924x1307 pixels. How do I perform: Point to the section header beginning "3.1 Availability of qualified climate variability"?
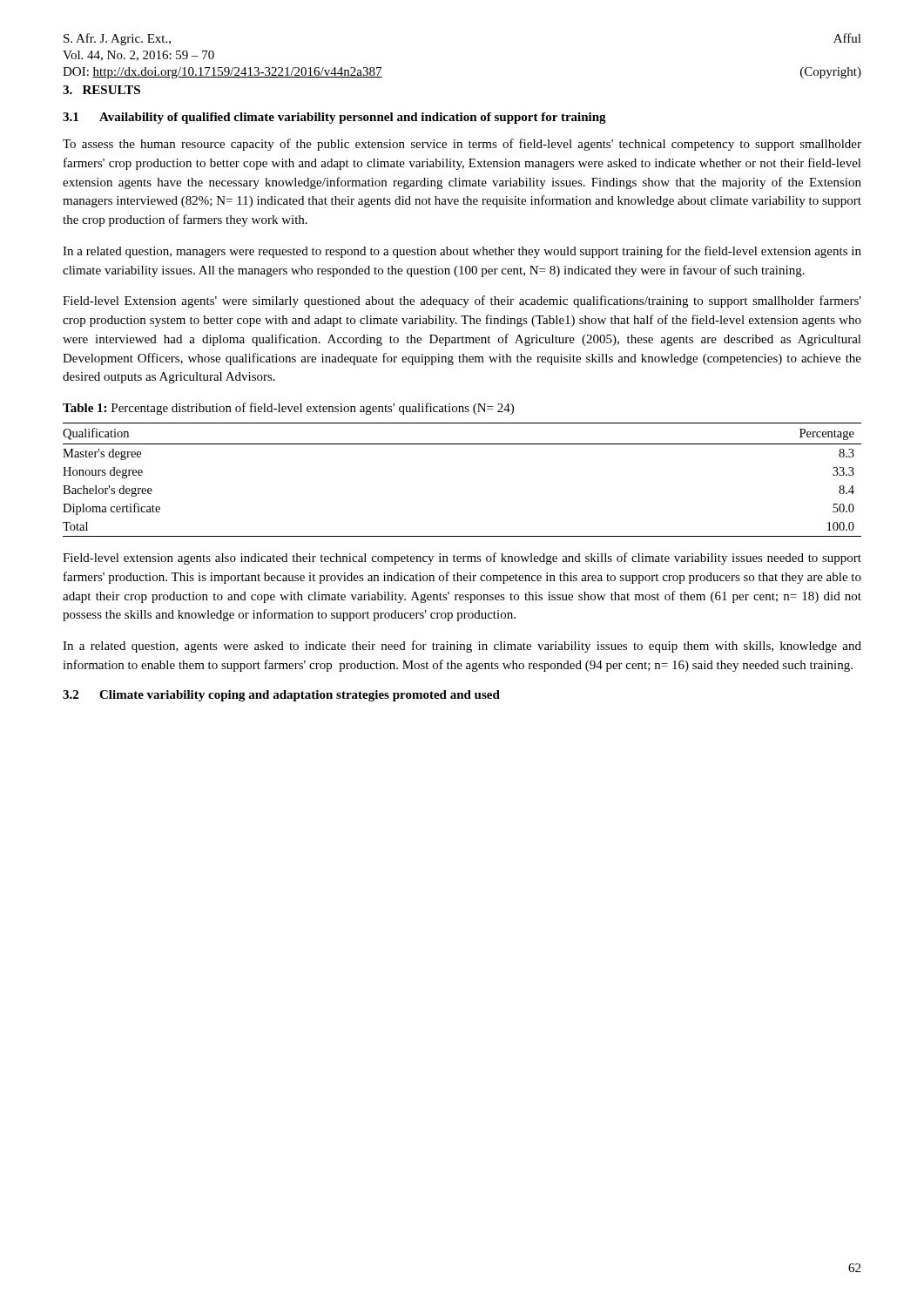(462, 117)
